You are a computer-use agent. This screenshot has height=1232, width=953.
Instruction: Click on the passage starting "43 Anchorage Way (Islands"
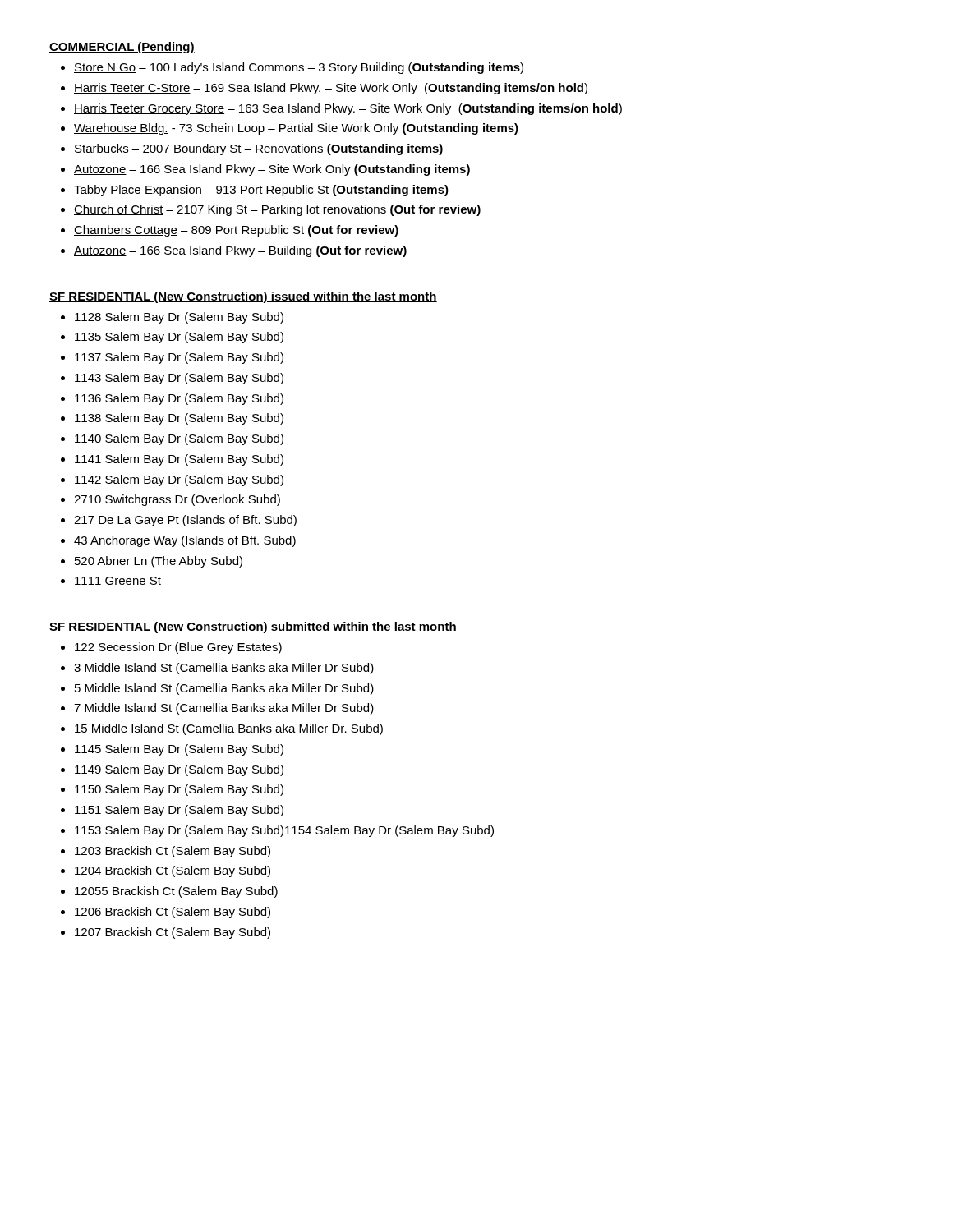[185, 540]
